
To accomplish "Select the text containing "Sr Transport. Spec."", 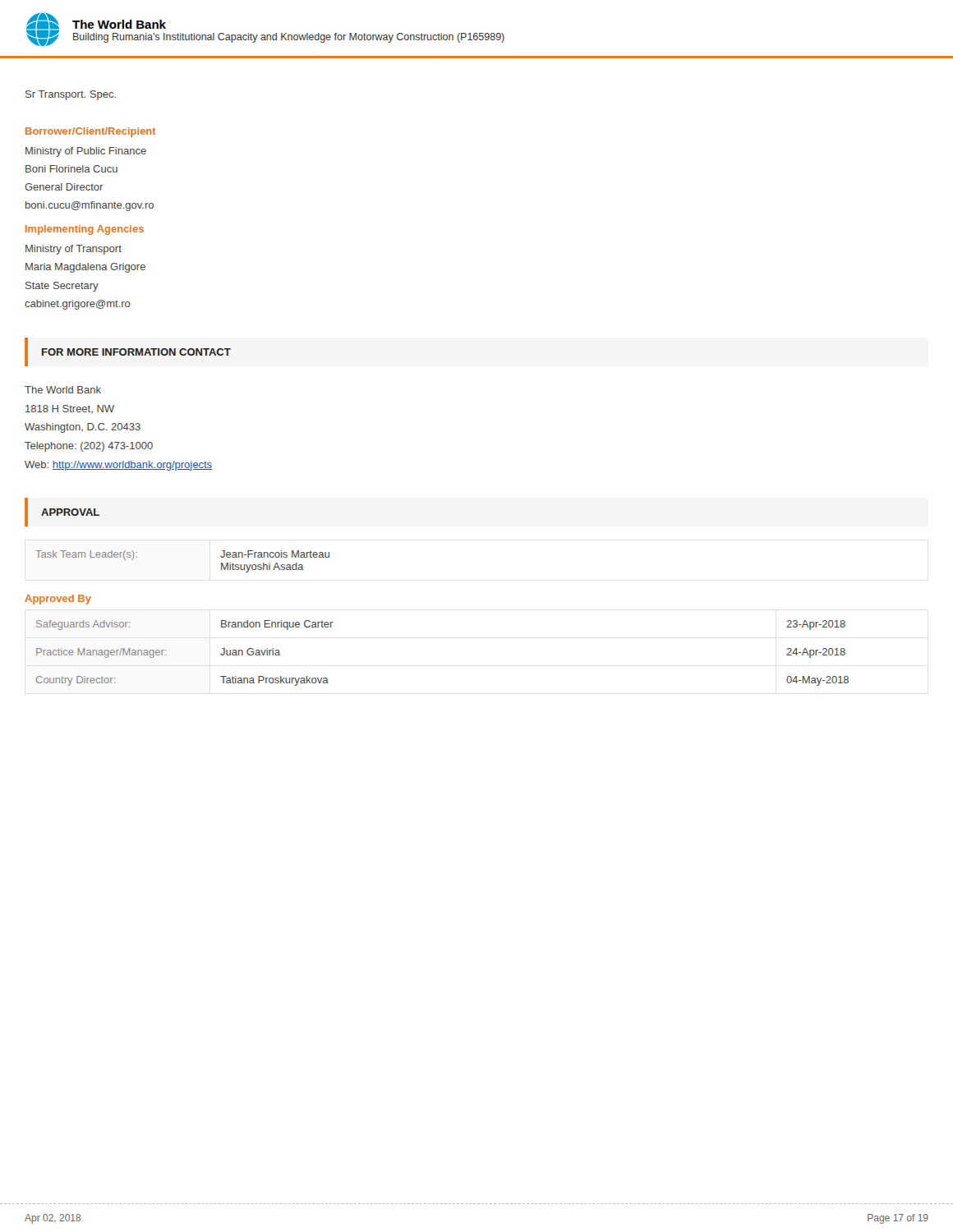I will click(x=71, y=94).
